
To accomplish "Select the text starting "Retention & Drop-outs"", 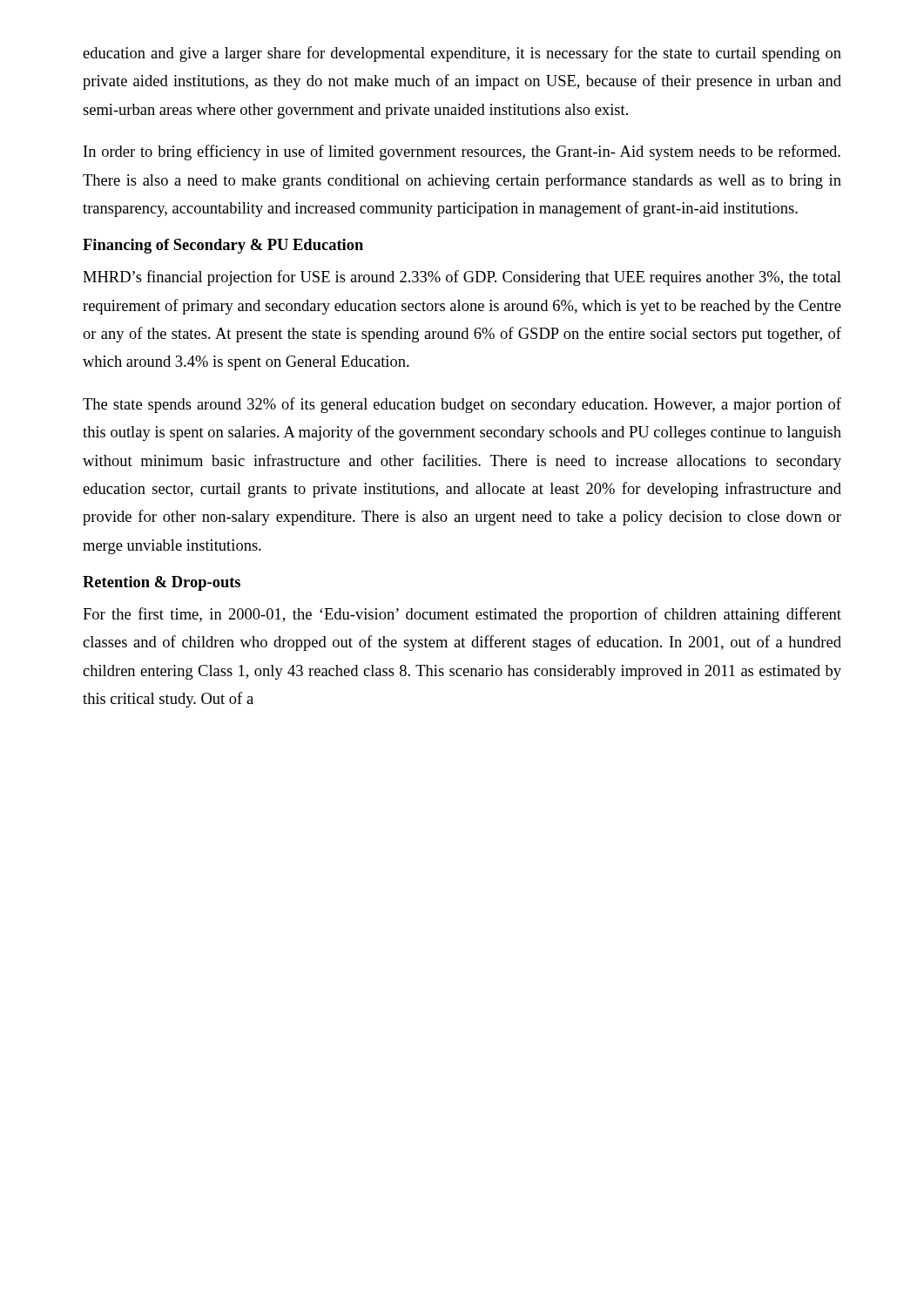I will point(162,582).
